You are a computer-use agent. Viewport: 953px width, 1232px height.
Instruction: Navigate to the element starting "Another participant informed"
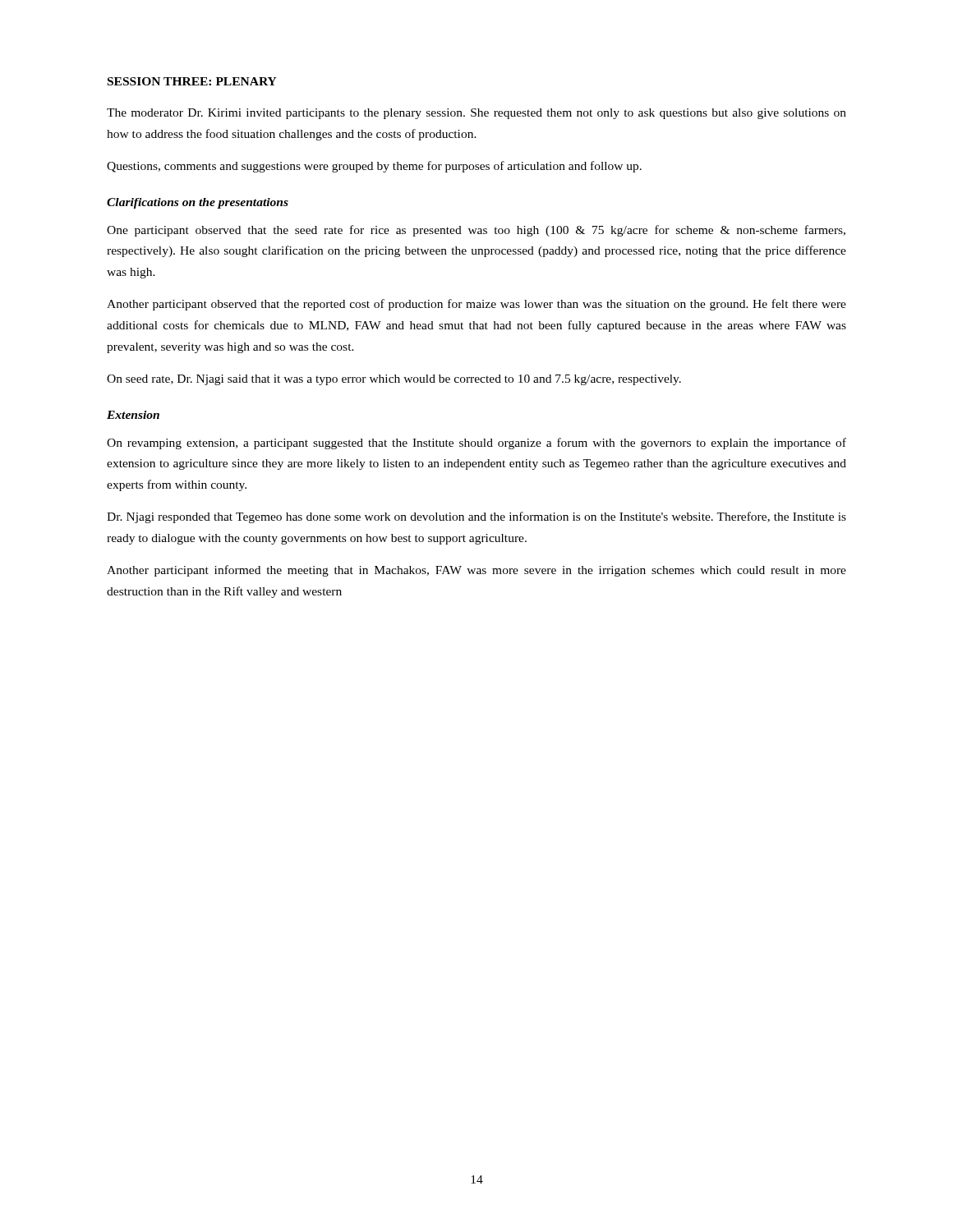tap(476, 580)
